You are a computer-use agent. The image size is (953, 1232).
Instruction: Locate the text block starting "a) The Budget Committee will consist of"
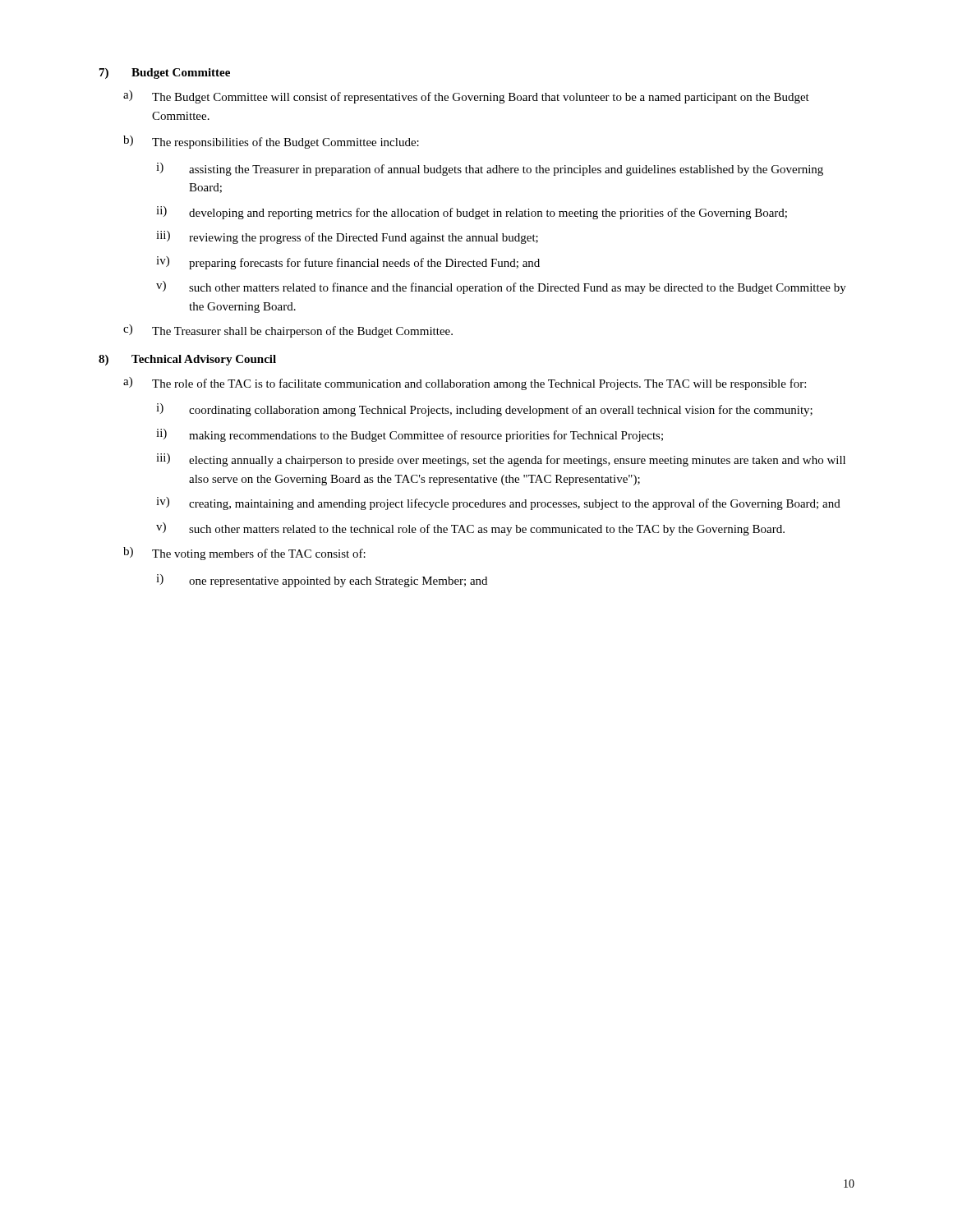point(489,106)
